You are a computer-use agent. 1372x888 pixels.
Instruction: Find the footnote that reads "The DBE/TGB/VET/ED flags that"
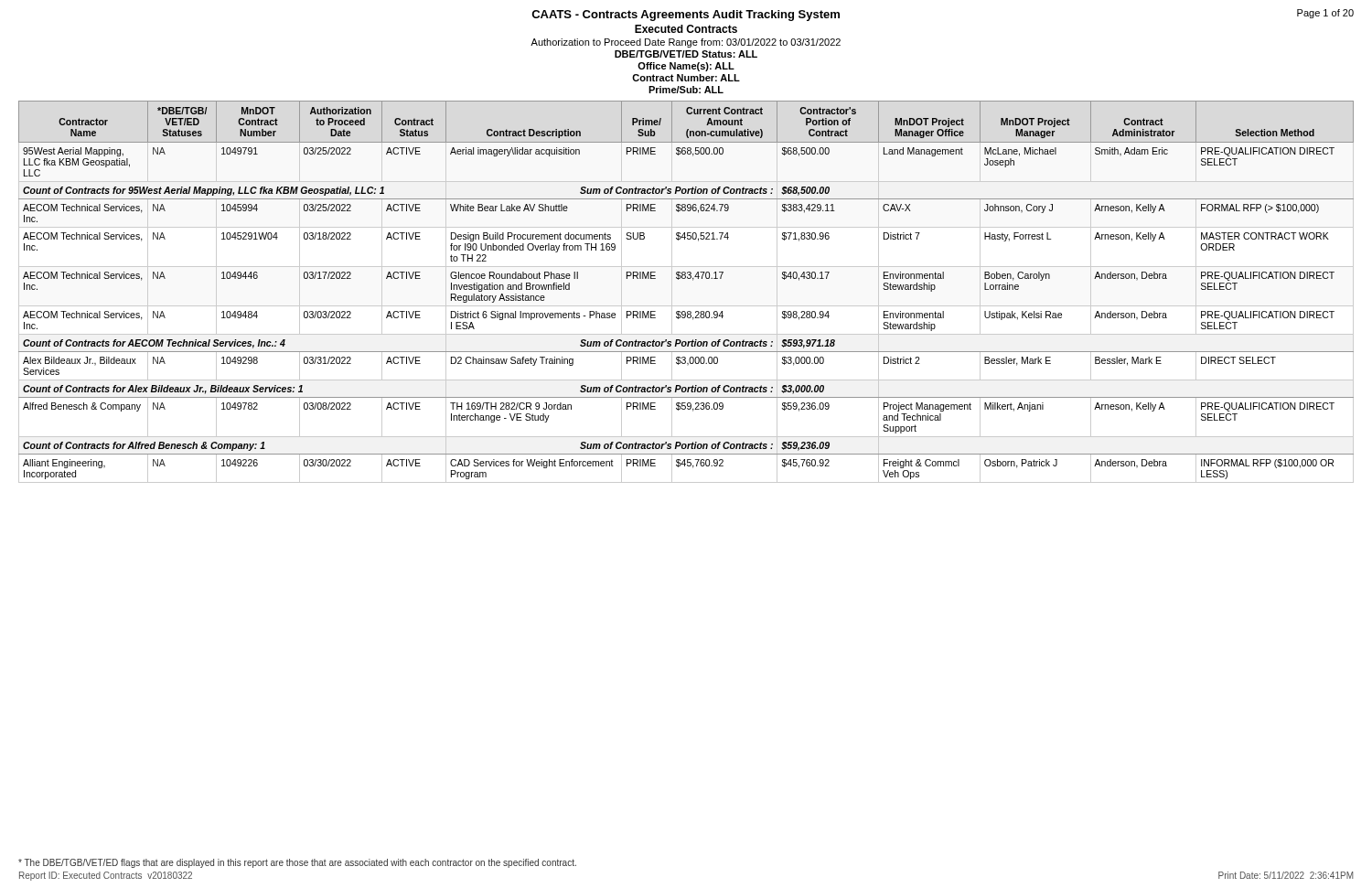[298, 863]
